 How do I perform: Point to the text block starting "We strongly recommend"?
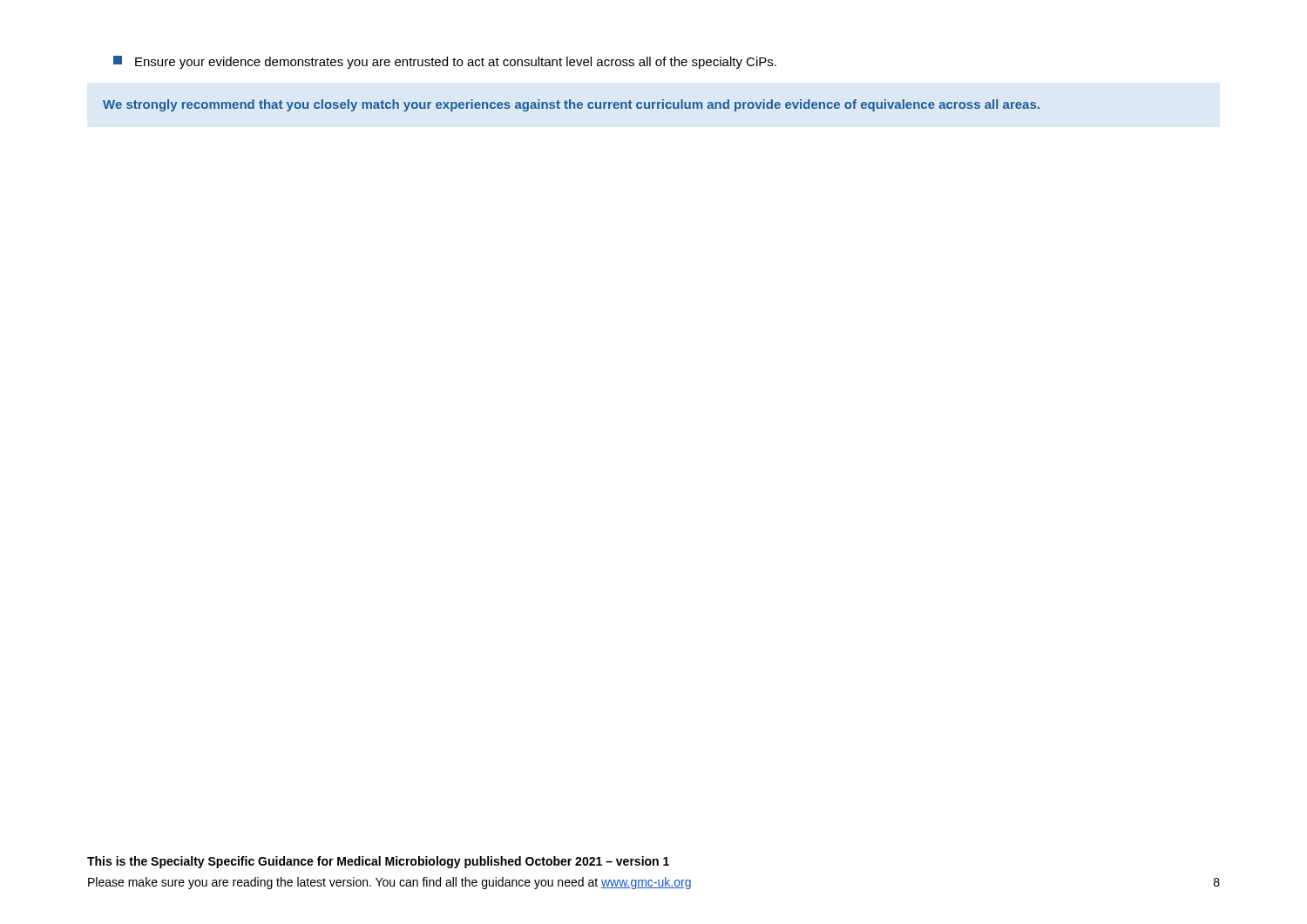tap(572, 104)
